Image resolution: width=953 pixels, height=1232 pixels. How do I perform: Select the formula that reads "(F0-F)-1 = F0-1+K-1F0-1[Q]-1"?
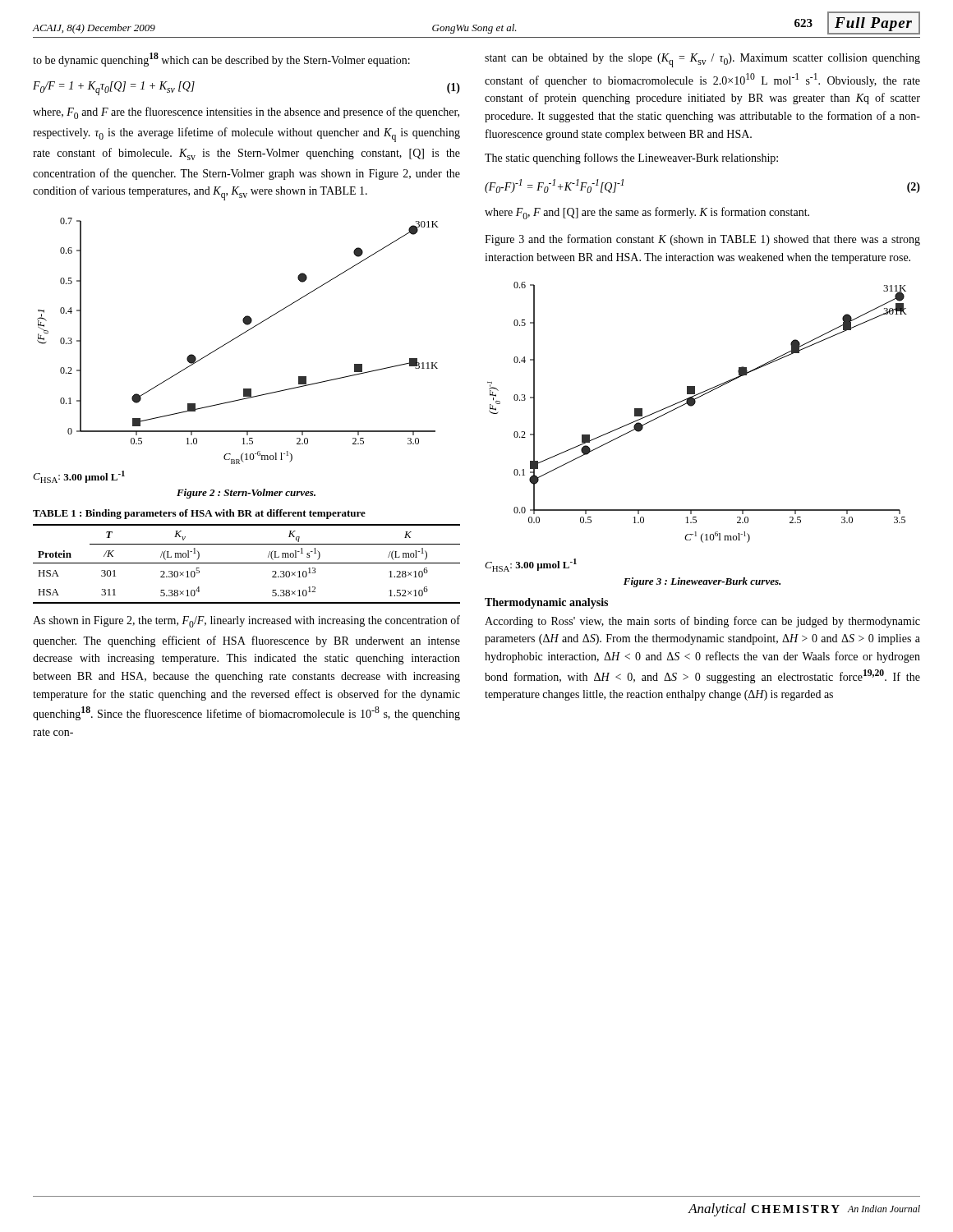point(553,185)
